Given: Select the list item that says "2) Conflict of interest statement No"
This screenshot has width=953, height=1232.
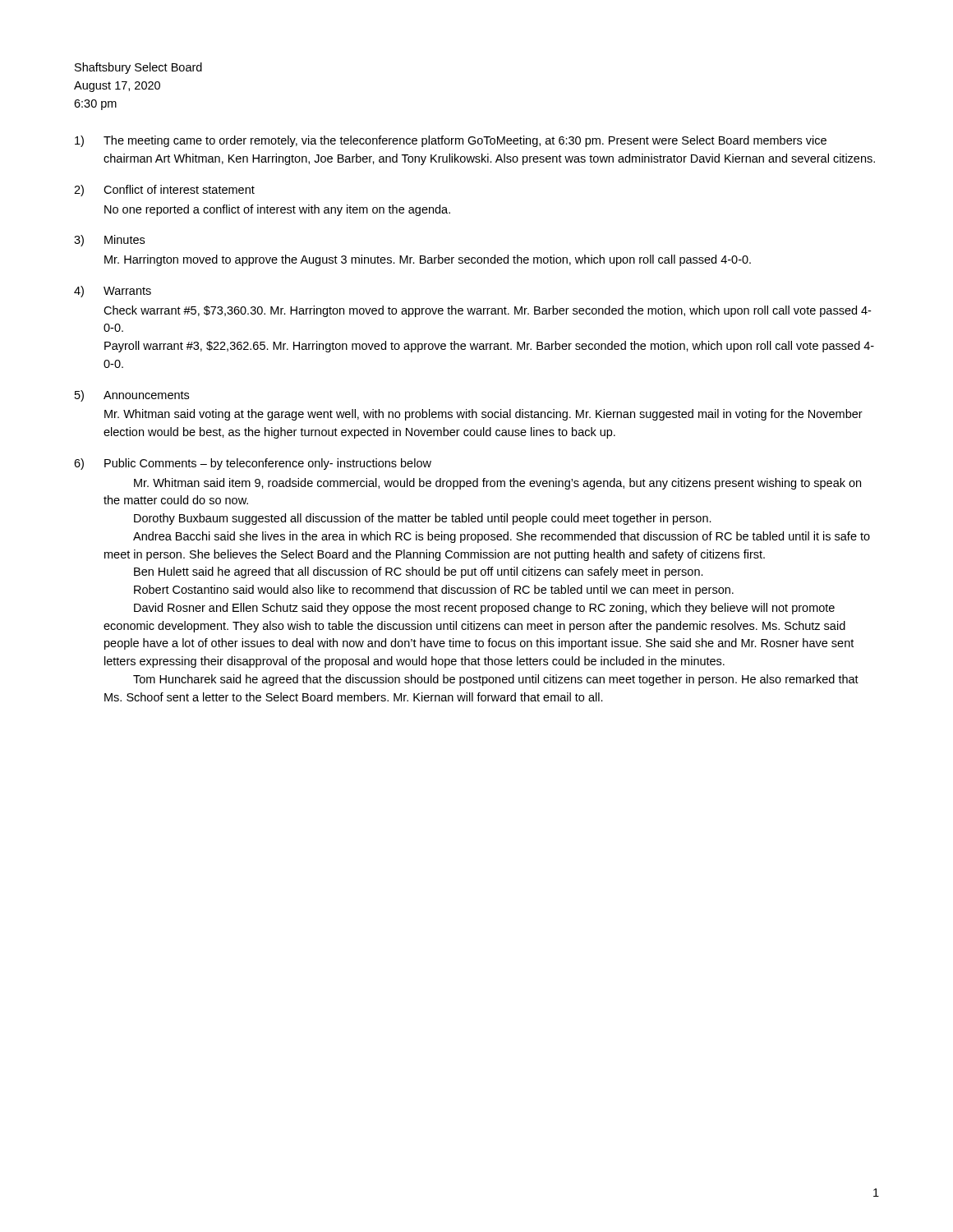Looking at the screenshot, I should click(164, 191).
